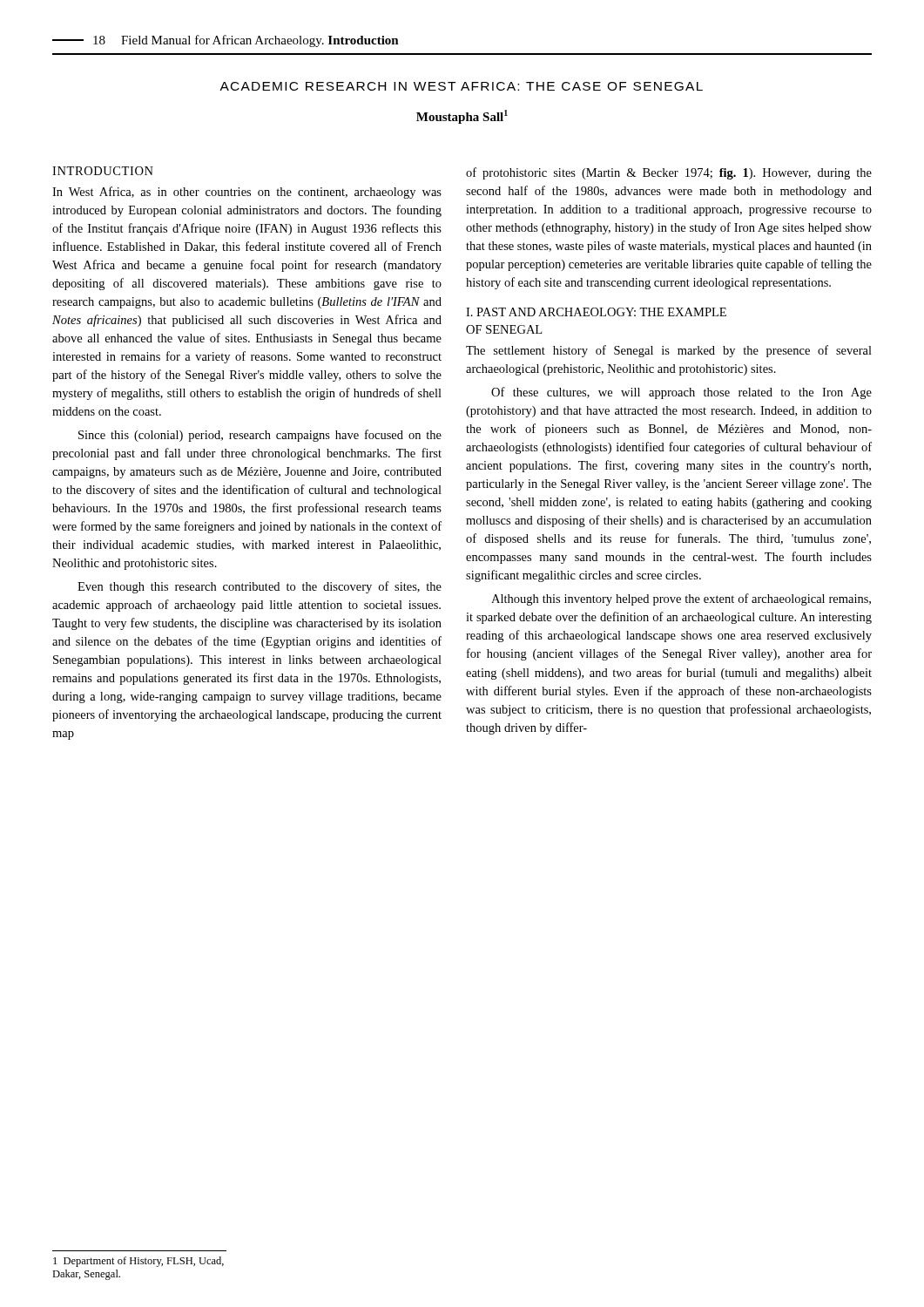
Task: Click on the text block with the text "Of these cultures, we will approach"
Action: click(x=669, y=484)
